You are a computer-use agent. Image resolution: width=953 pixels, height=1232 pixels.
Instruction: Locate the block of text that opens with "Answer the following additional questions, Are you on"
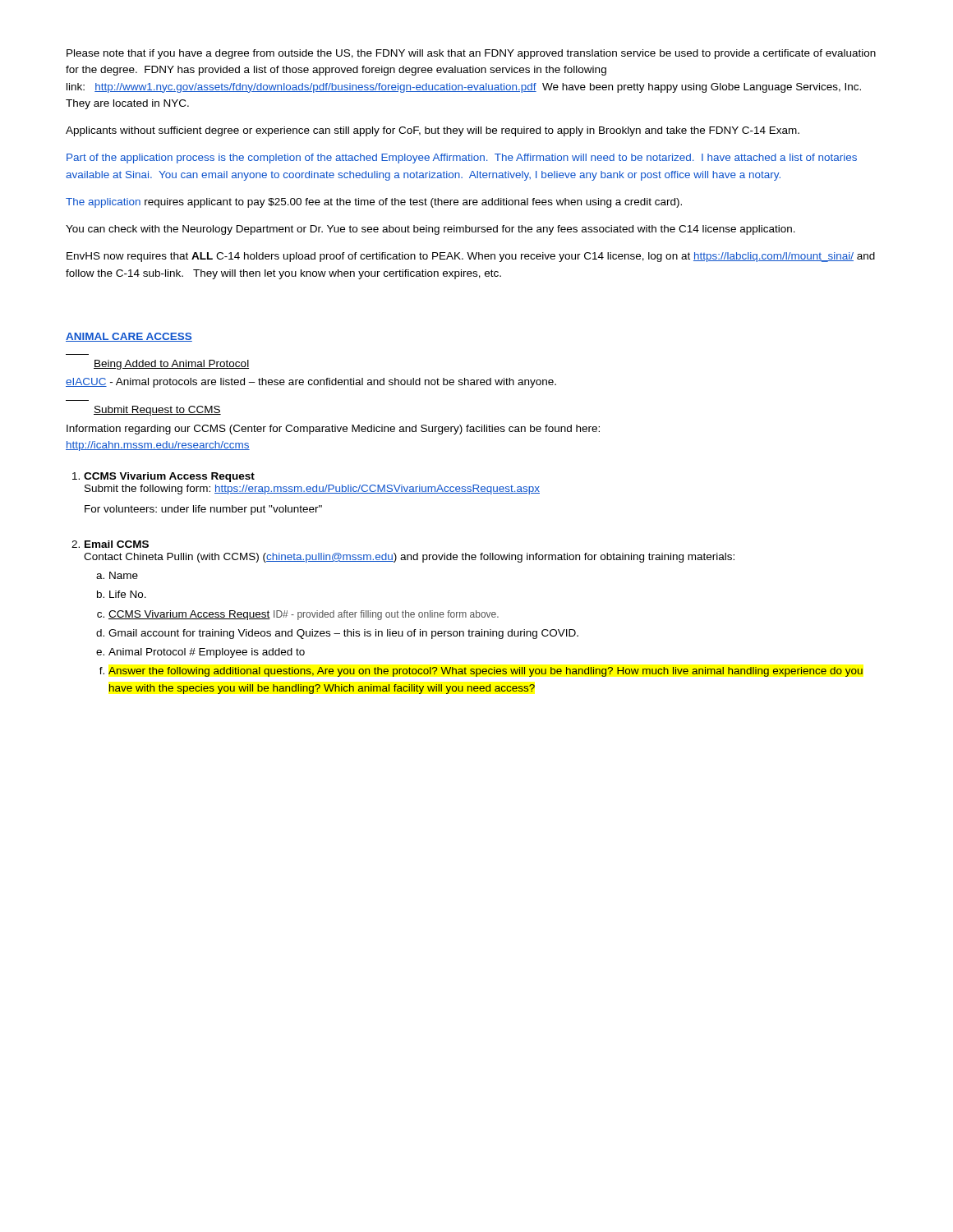tap(486, 679)
